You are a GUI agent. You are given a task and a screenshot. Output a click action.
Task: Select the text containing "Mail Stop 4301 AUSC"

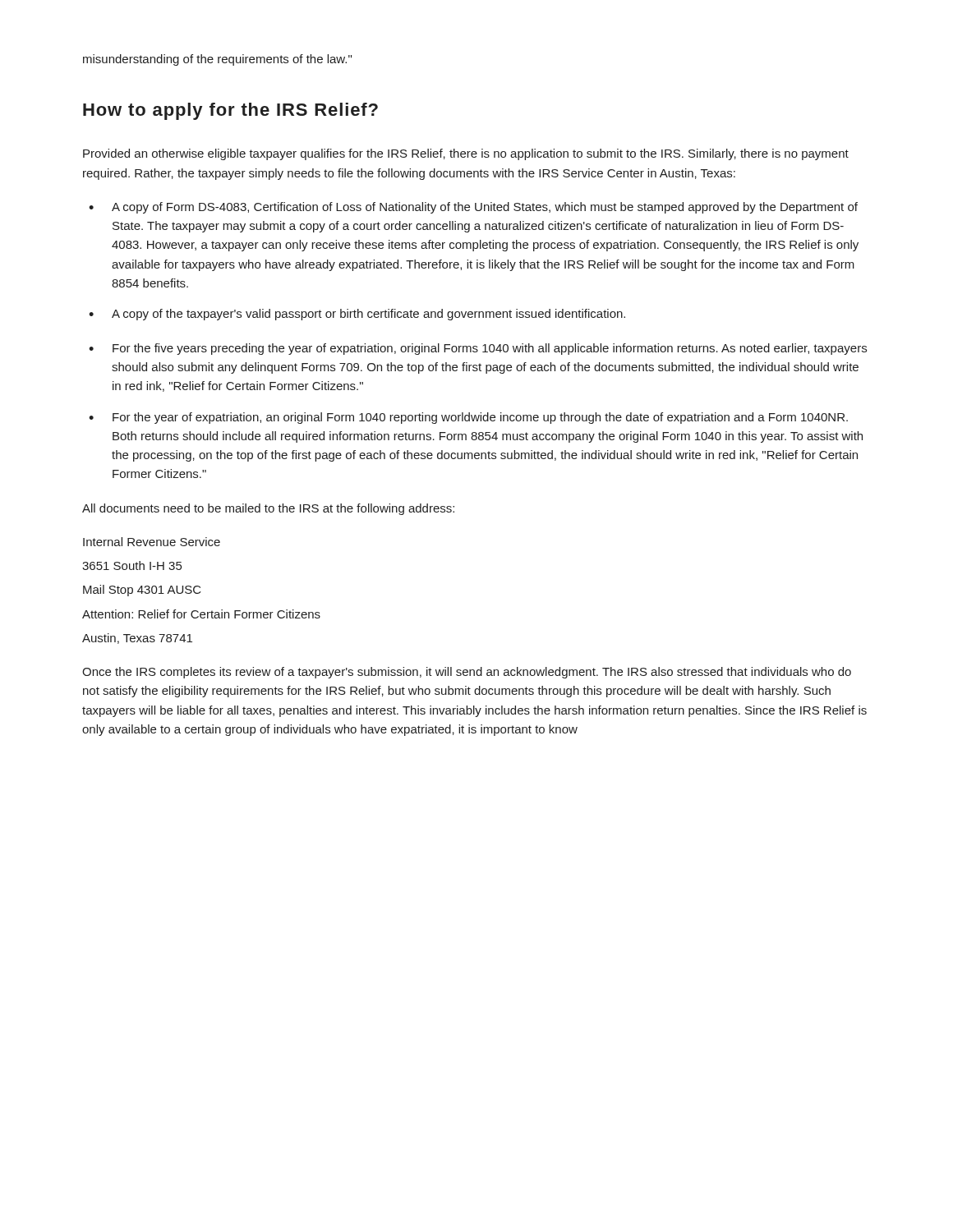[142, 590]
